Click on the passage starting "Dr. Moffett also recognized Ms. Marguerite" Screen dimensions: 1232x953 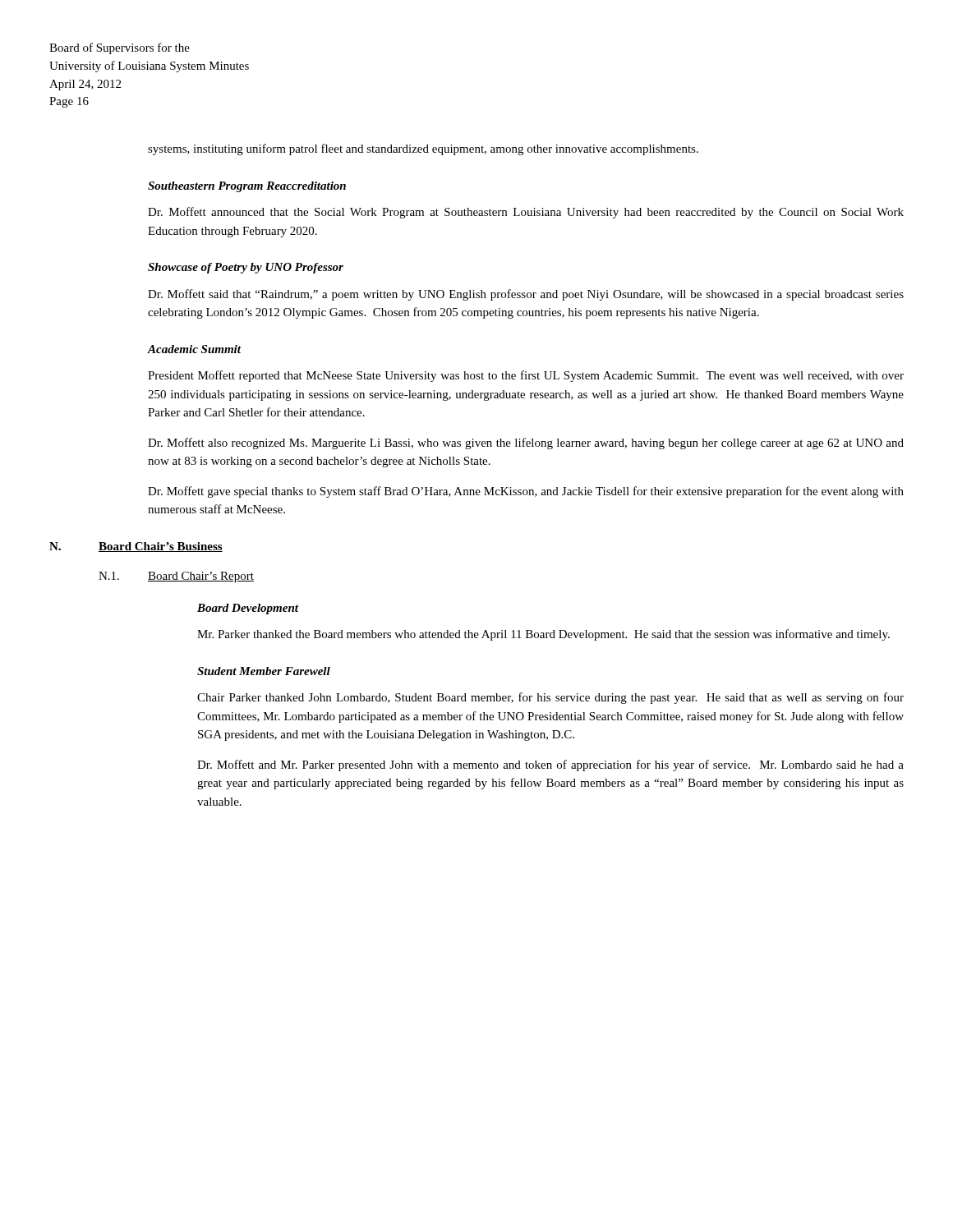click(x=526, y=452)
